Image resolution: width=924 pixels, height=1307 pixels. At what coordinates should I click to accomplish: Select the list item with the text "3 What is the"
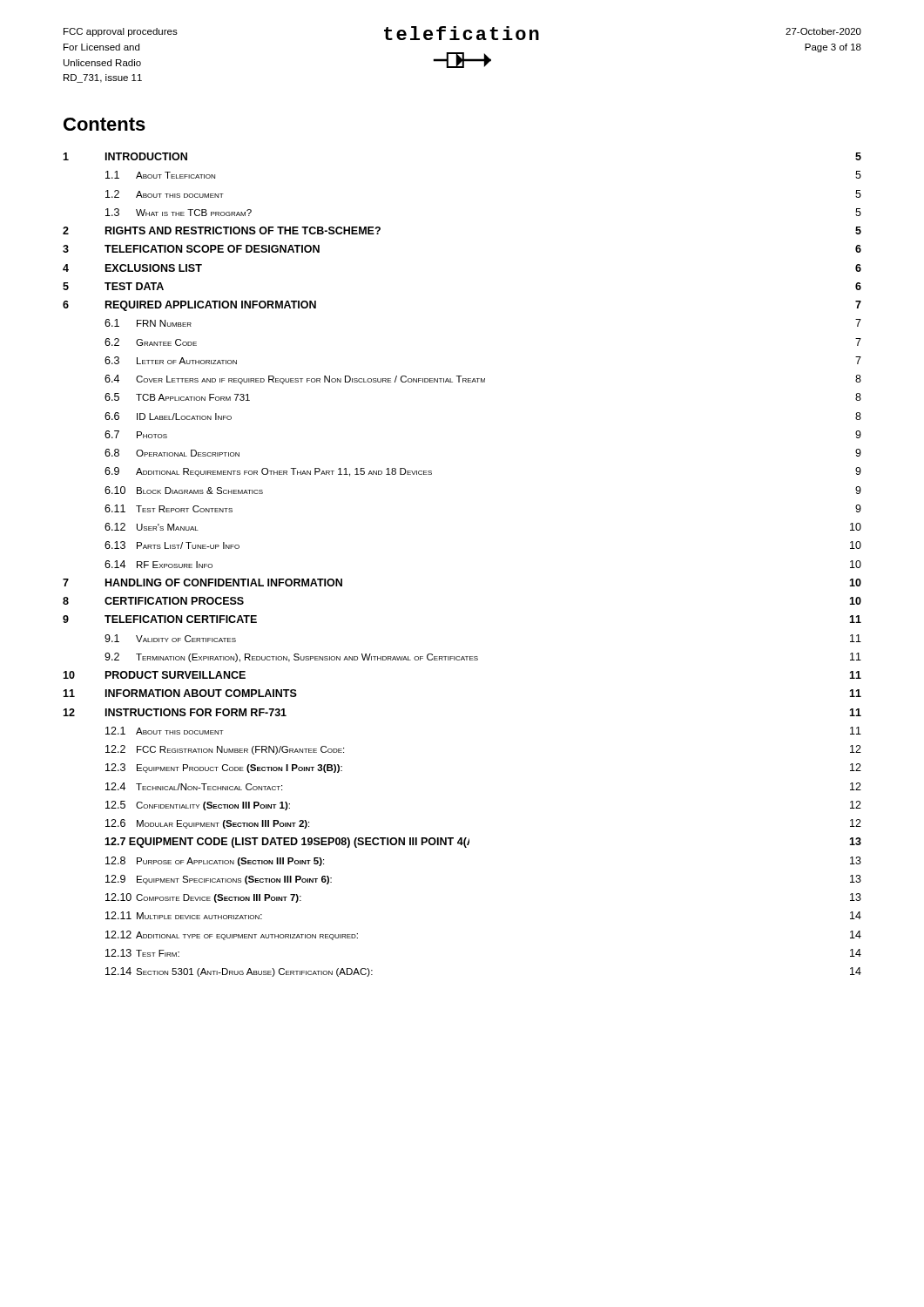190,212
